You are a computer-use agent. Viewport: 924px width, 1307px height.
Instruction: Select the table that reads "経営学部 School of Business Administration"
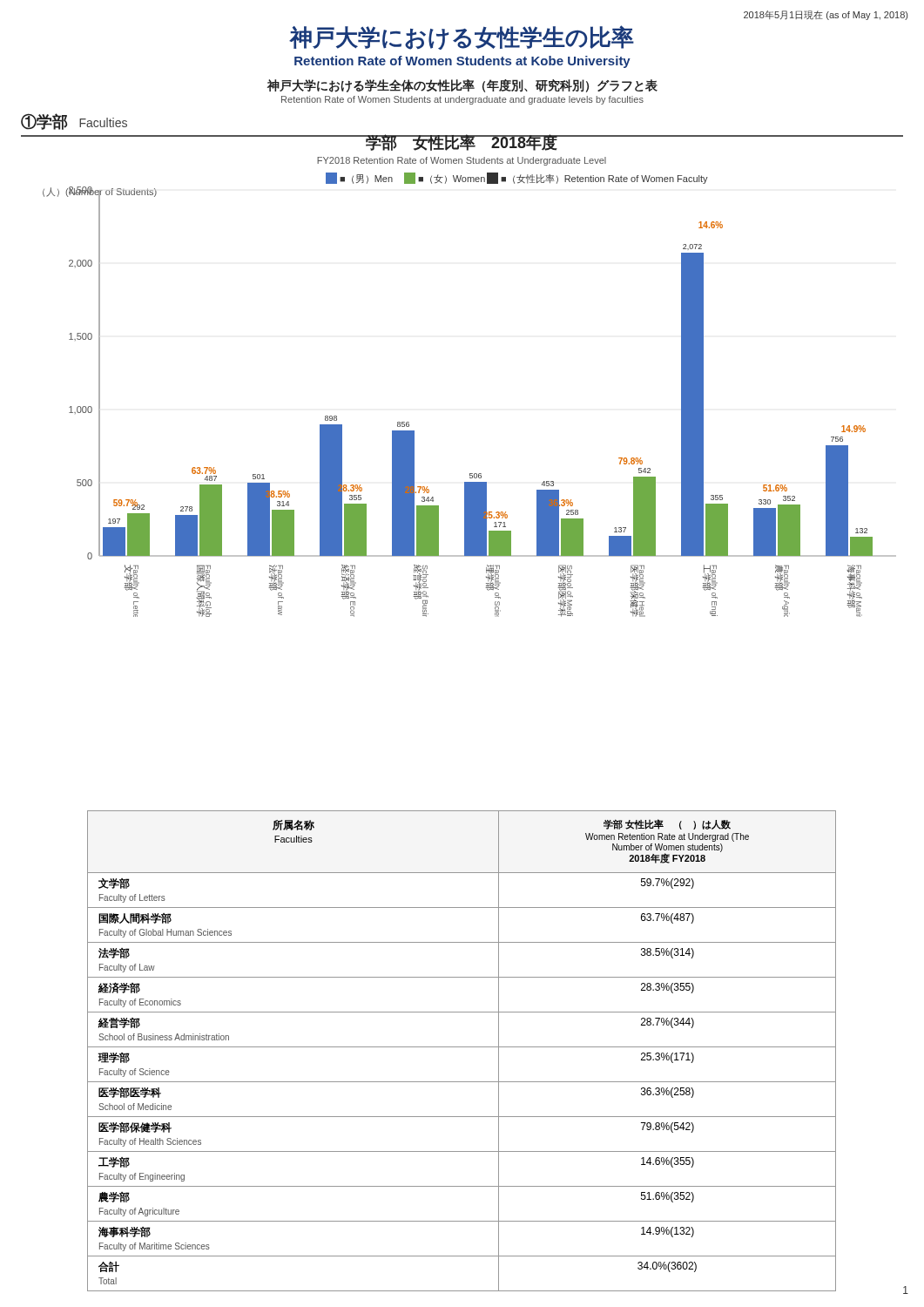pos(462,1051)
